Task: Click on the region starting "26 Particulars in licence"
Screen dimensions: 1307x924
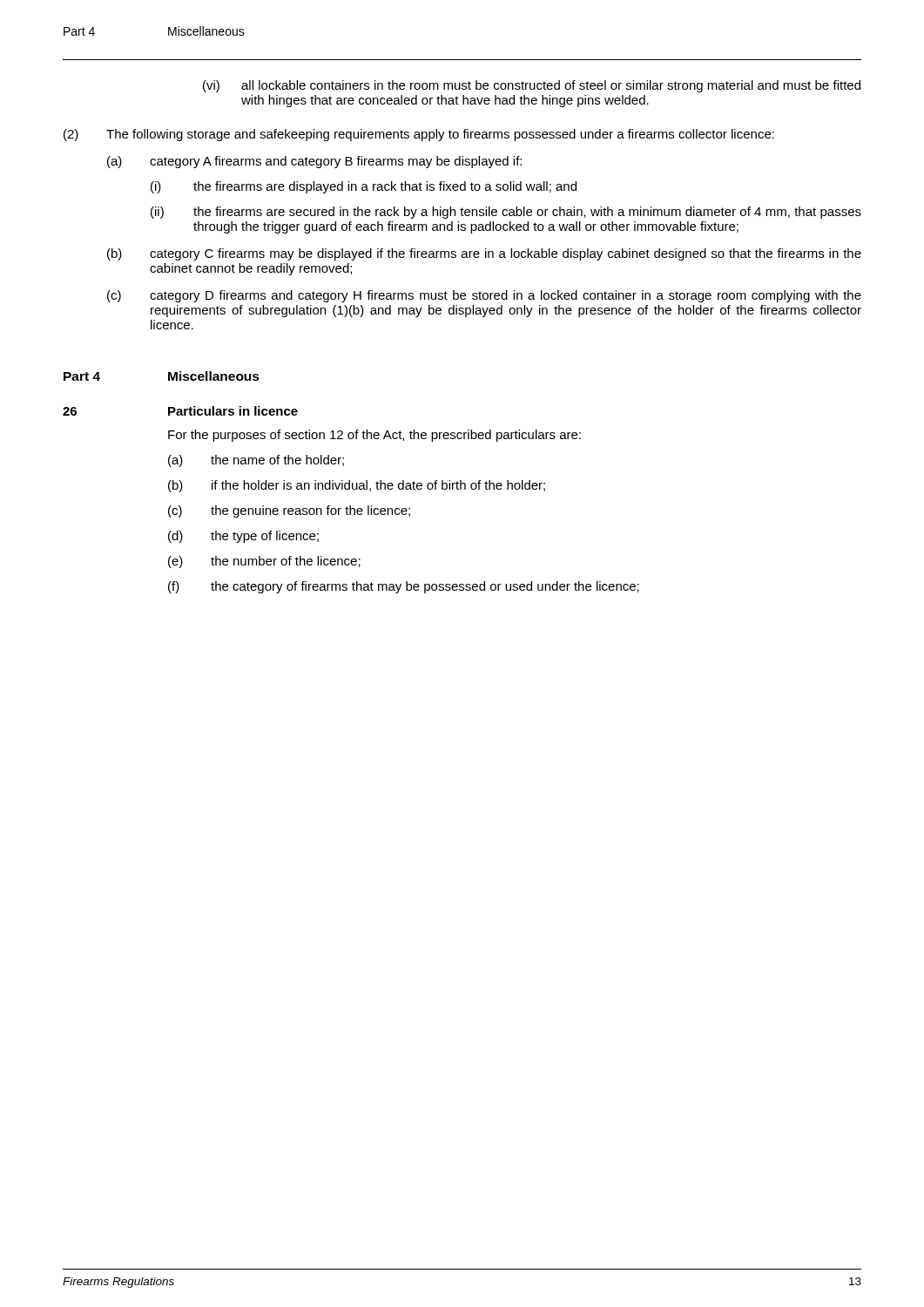Action: [x=180, y=411]
